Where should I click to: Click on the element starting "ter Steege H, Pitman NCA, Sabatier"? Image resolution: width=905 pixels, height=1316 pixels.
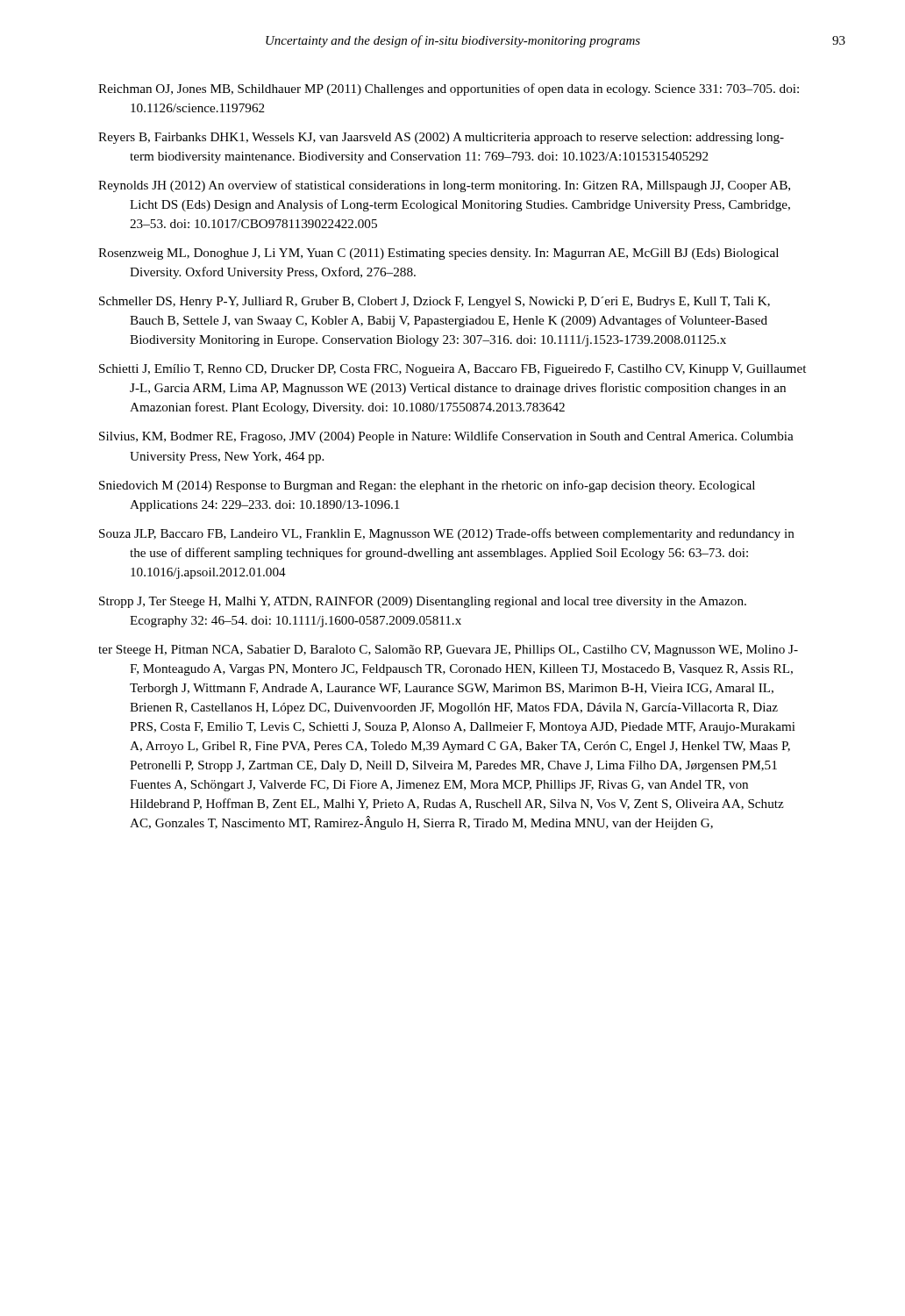[448, 736]
